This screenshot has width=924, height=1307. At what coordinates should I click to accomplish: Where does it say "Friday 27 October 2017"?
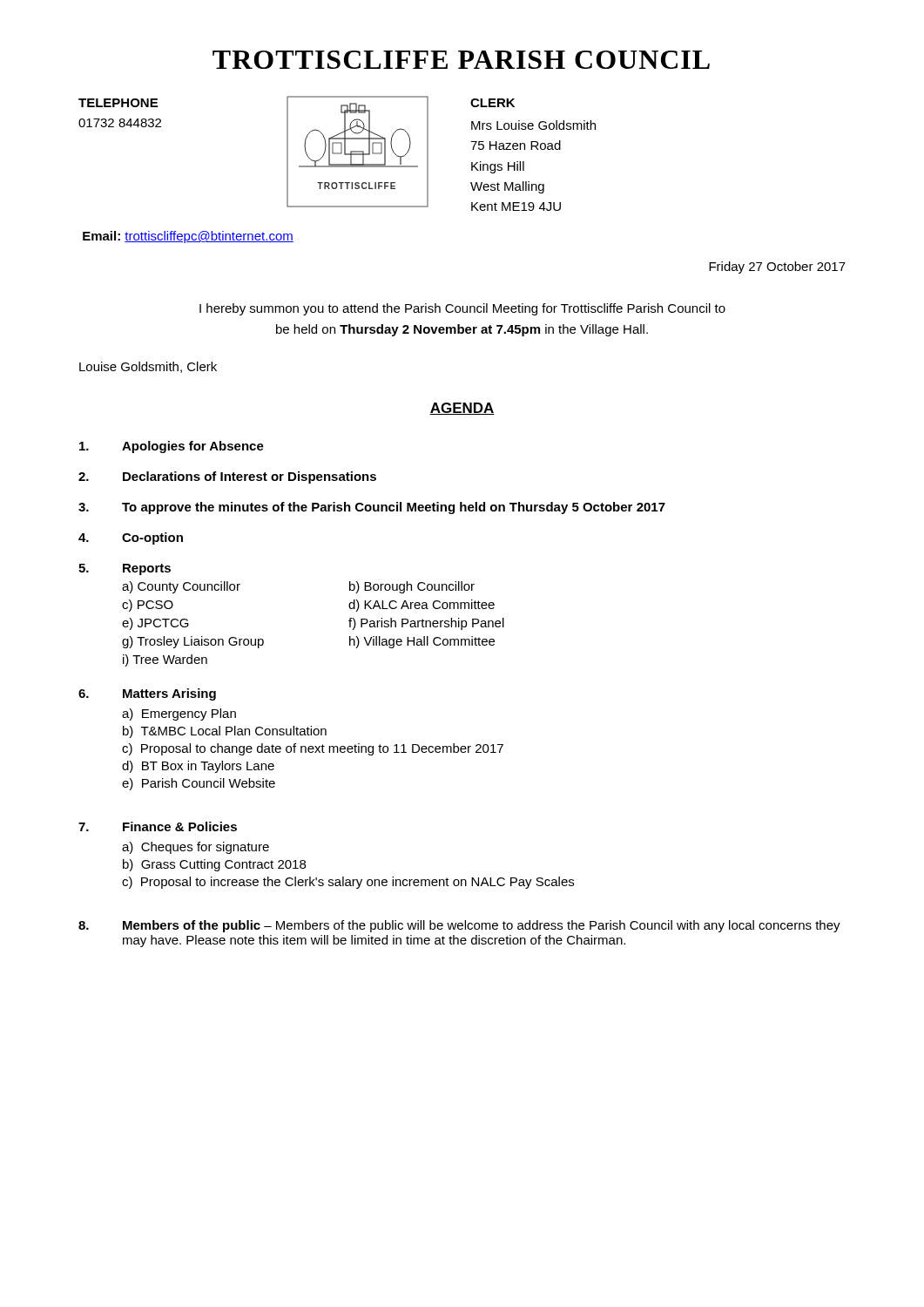click(x=777, y=266)
